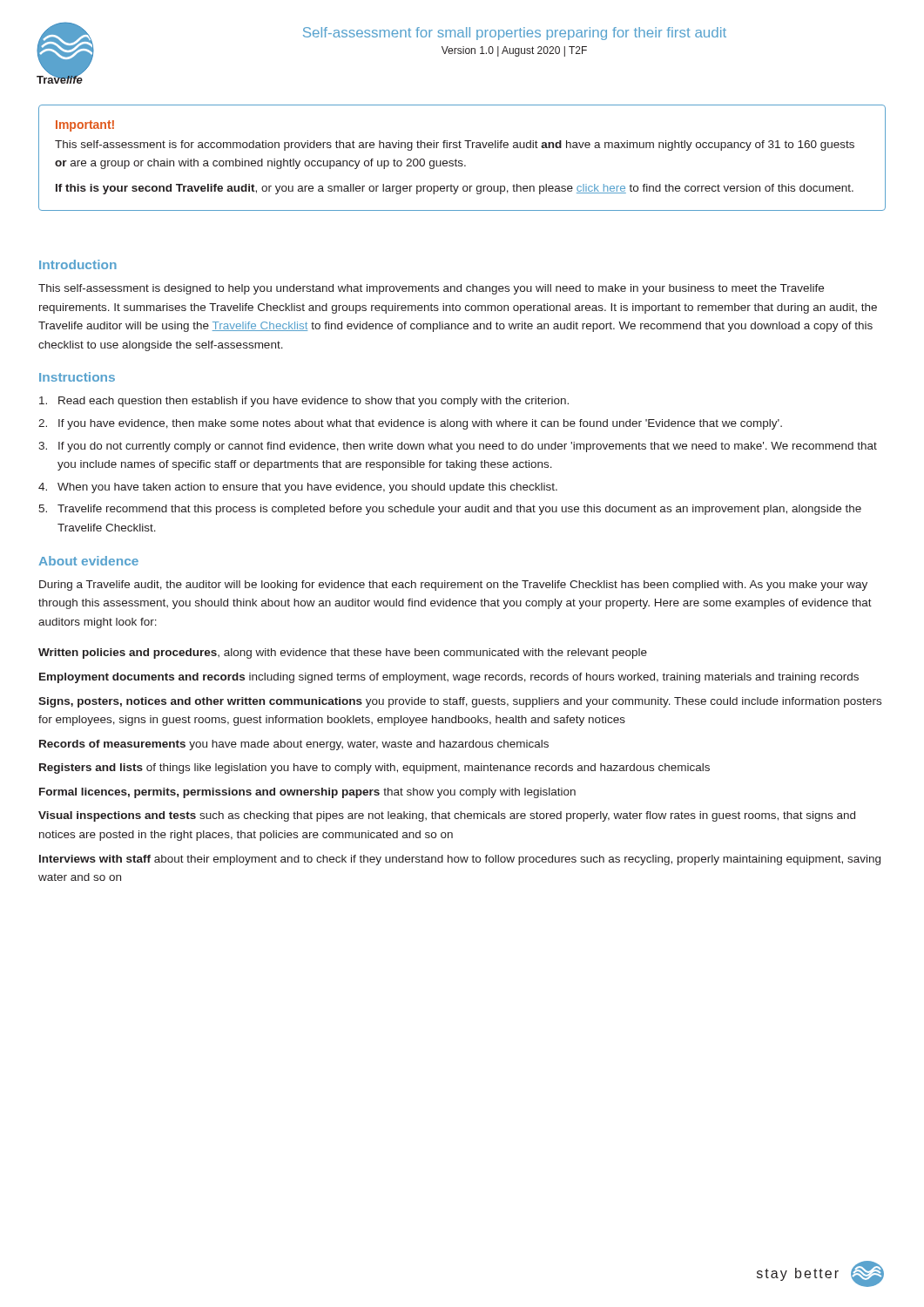Screen dimensions: 1307x924
Task: Find the text starting "Written policies and"
Action: (343, 652)
